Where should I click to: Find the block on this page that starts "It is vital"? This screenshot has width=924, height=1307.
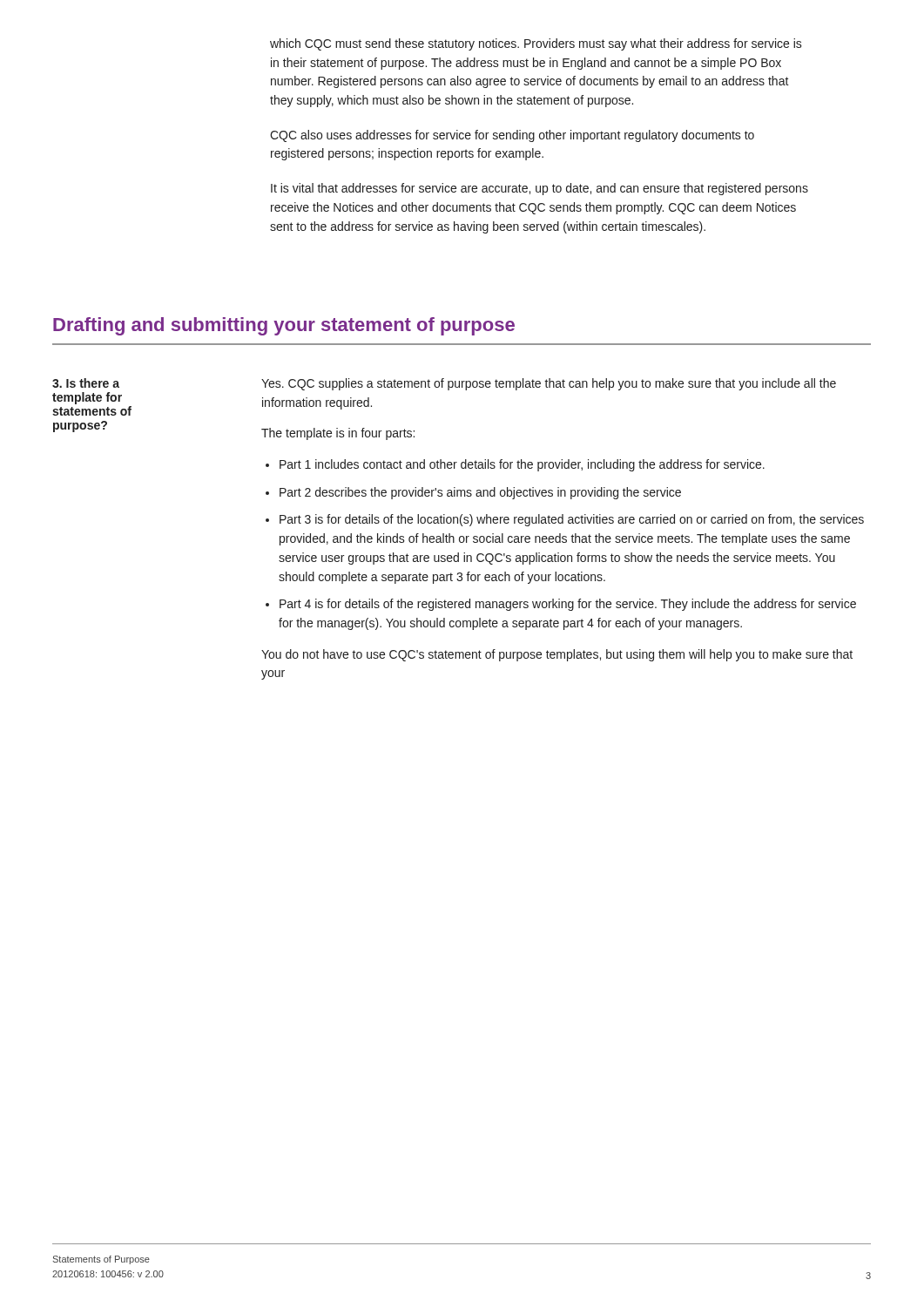(540, 208)
